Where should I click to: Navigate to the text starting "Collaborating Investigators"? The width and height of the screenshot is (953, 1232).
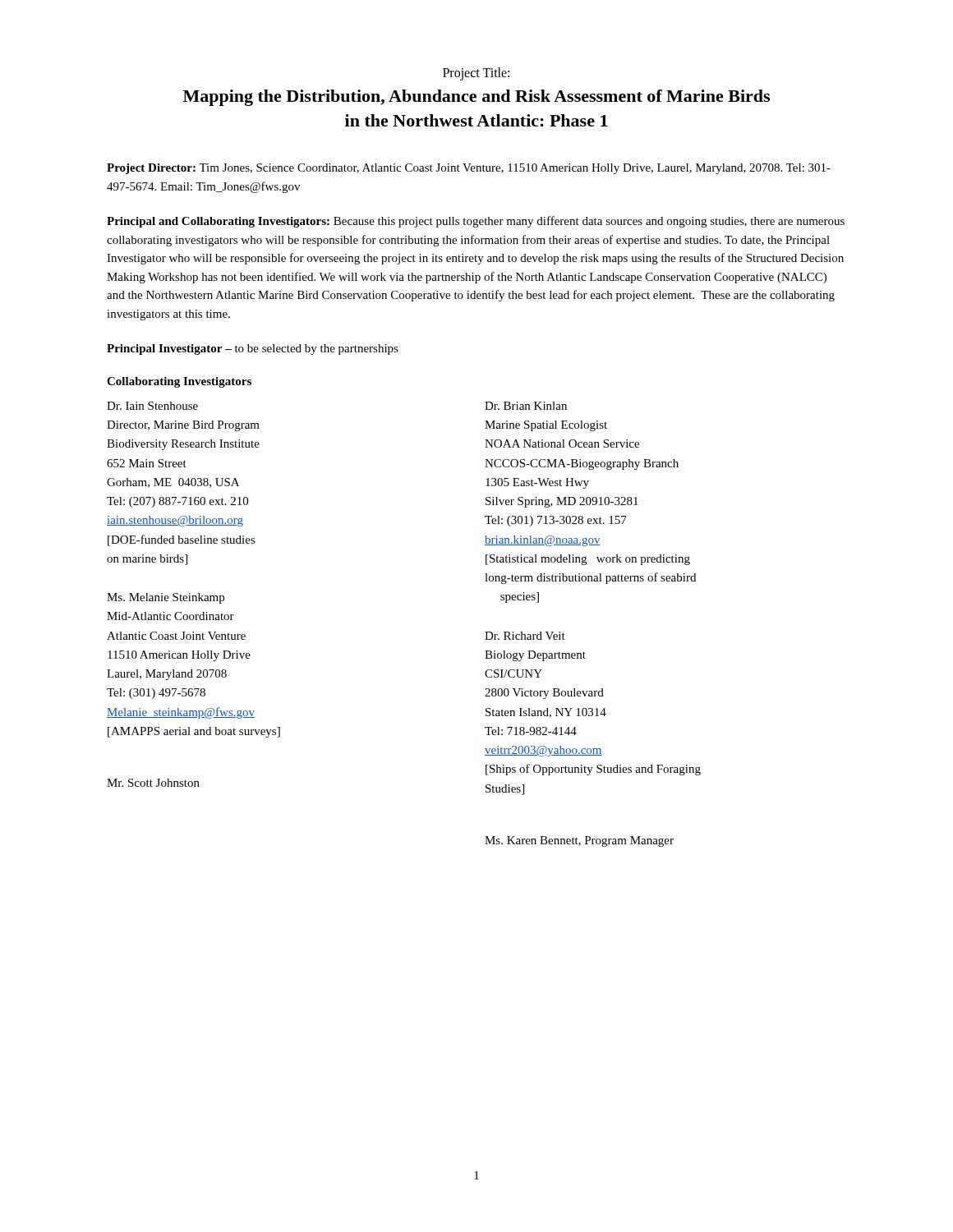179,381
